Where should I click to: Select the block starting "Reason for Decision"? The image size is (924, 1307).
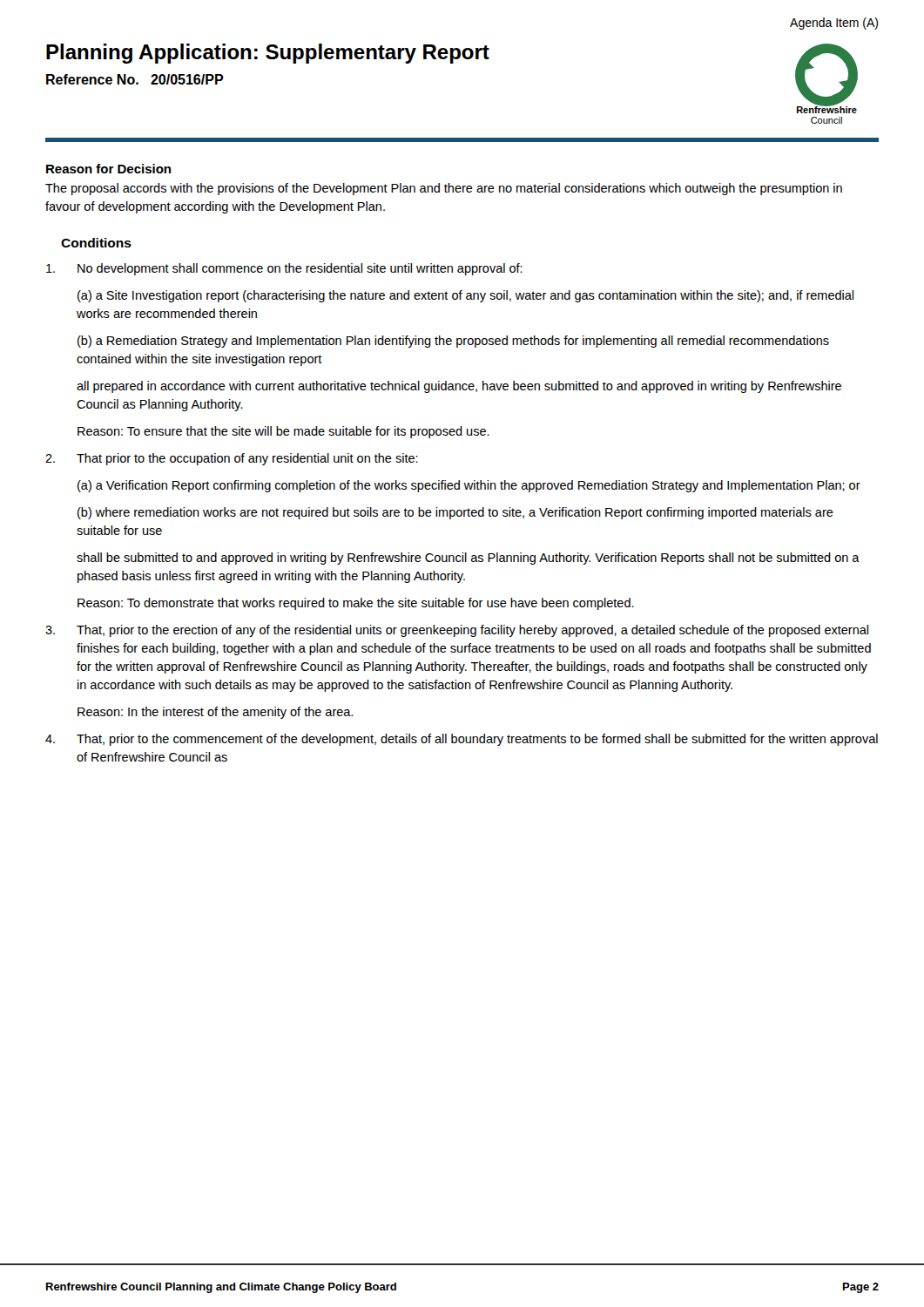click(x=108, y=169)
